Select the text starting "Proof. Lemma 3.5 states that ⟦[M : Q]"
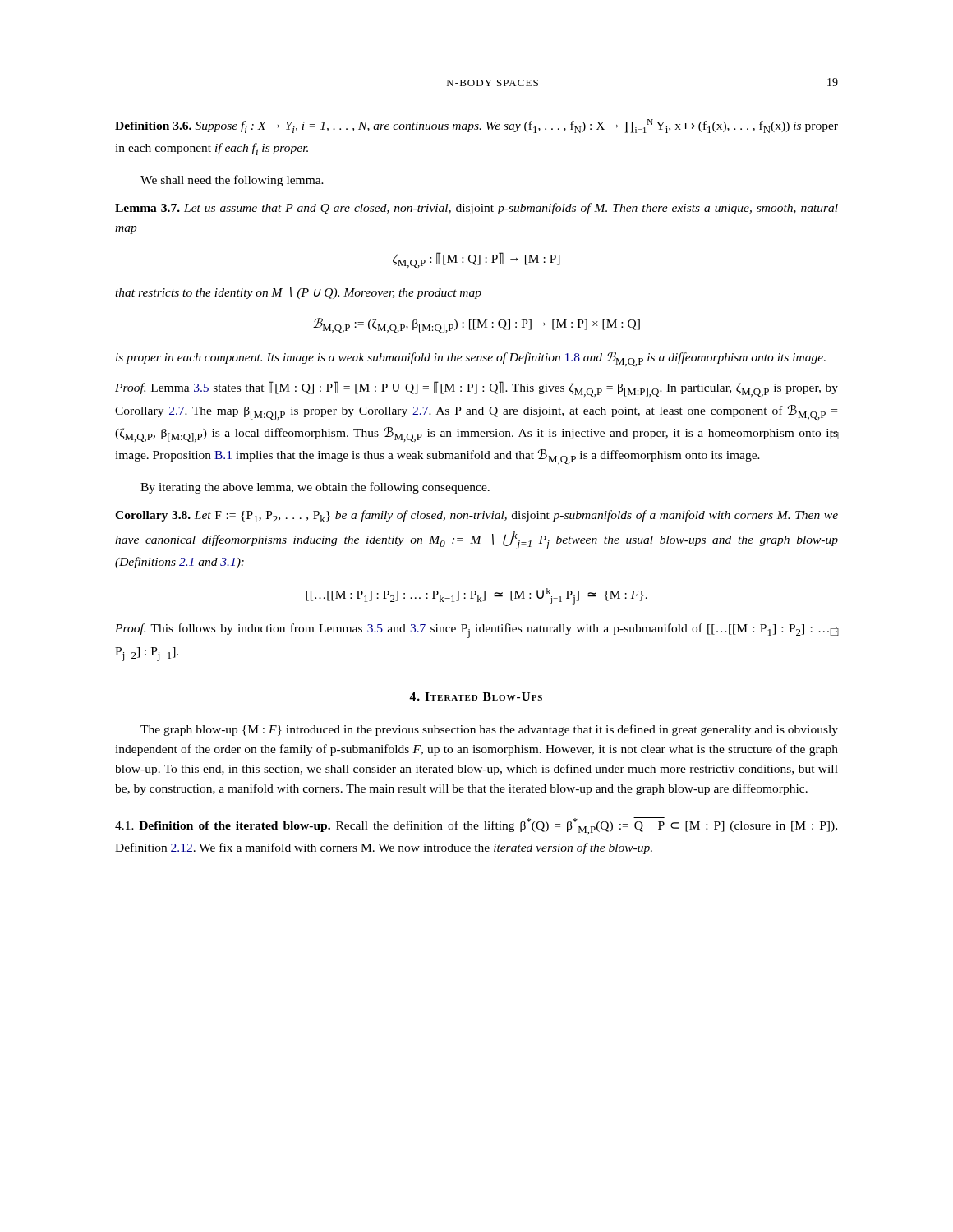Viewport: 953px width, 1232px height. [x=476, y=423]
